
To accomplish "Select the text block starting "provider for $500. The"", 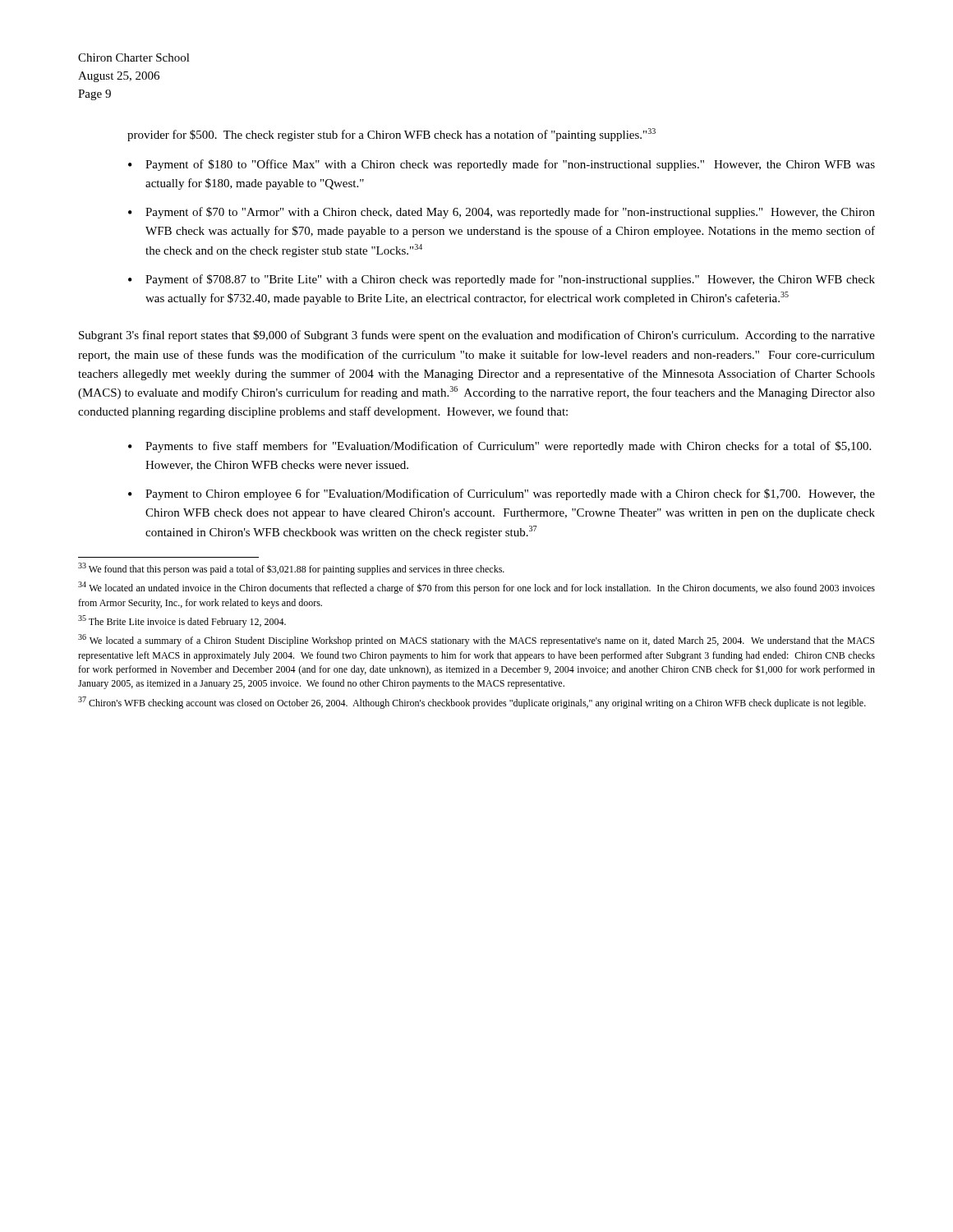I will click(392, 134).
